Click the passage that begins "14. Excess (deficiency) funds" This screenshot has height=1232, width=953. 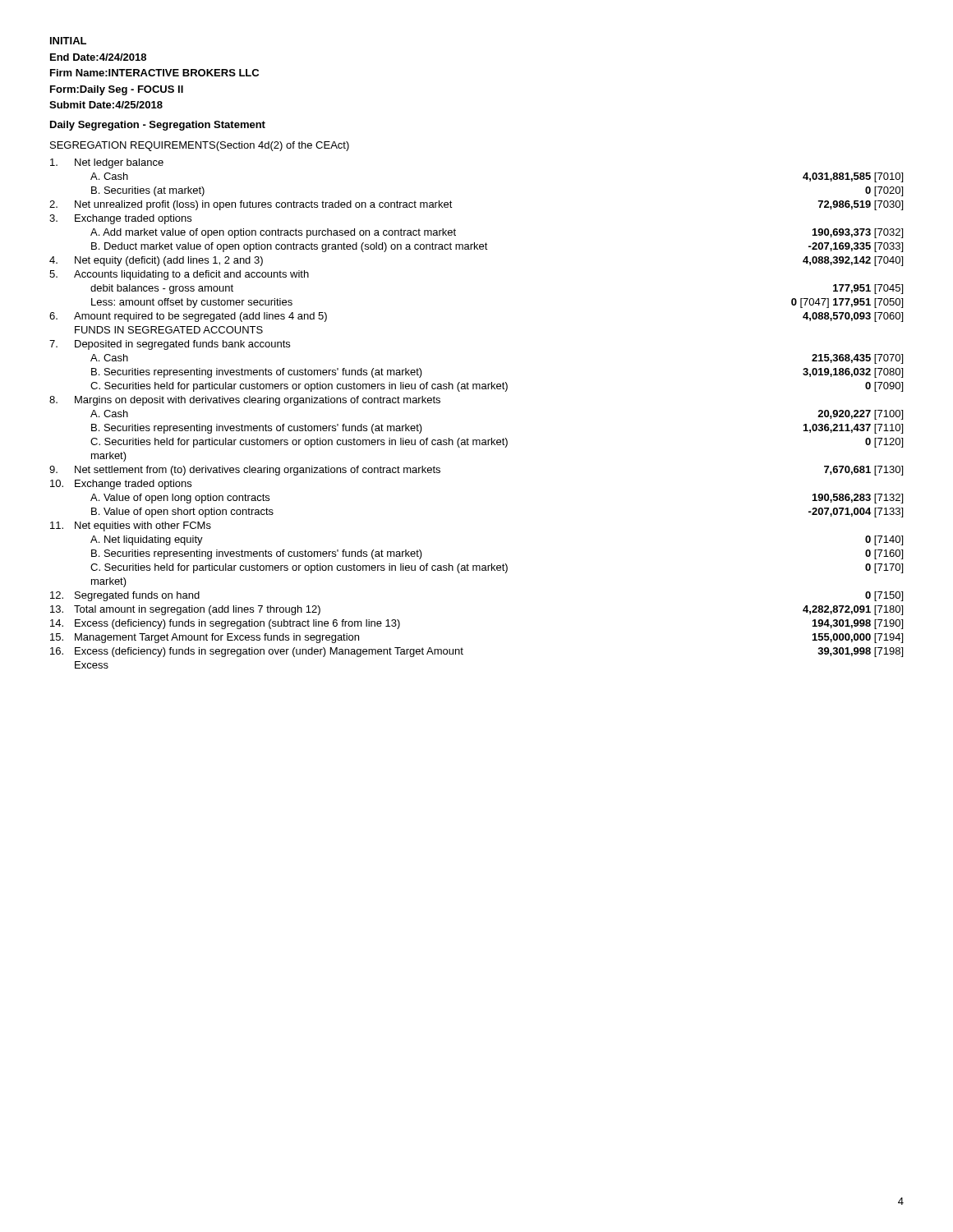pos(240,624)
